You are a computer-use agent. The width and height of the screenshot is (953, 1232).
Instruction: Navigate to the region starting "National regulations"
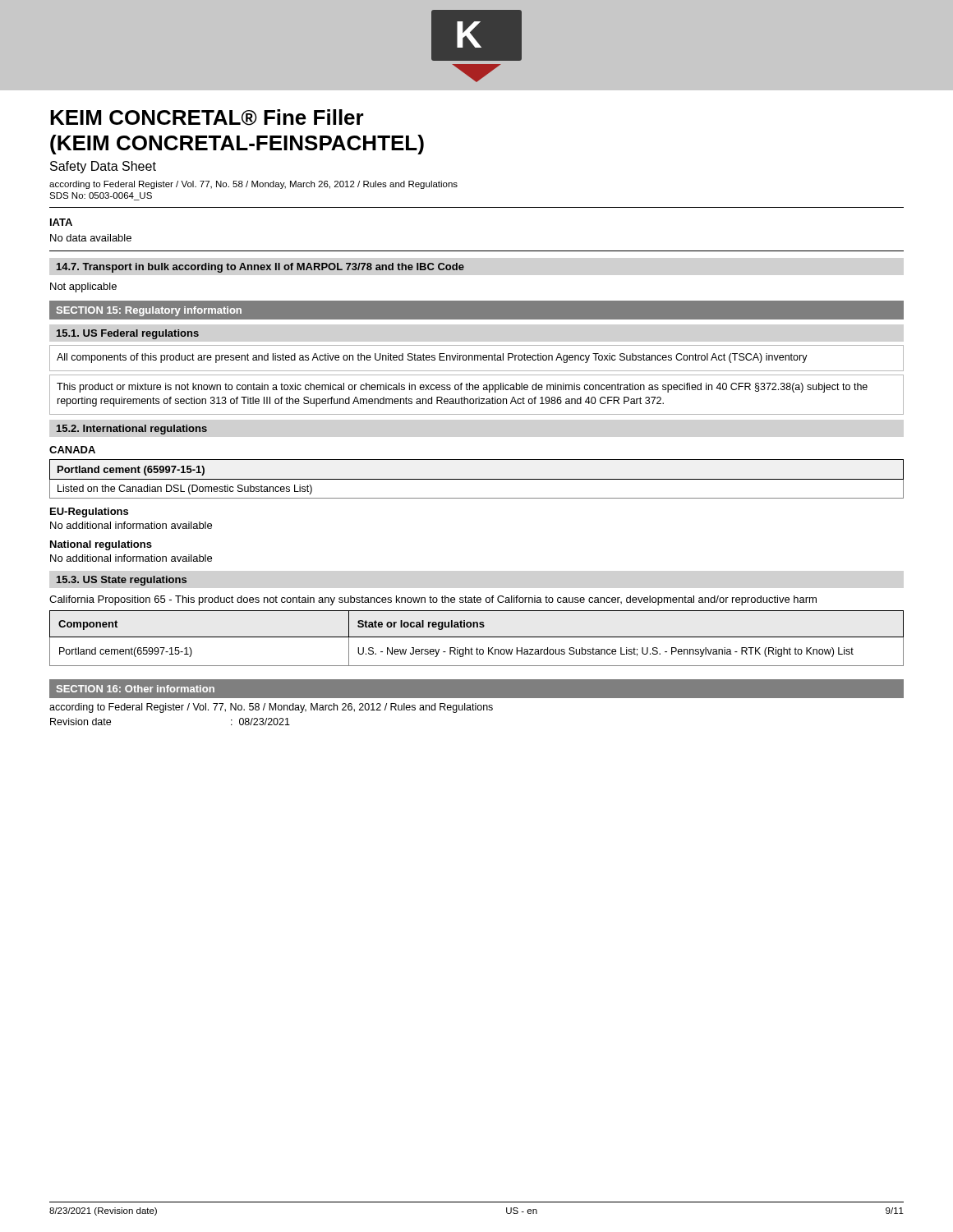coord(101,545)
